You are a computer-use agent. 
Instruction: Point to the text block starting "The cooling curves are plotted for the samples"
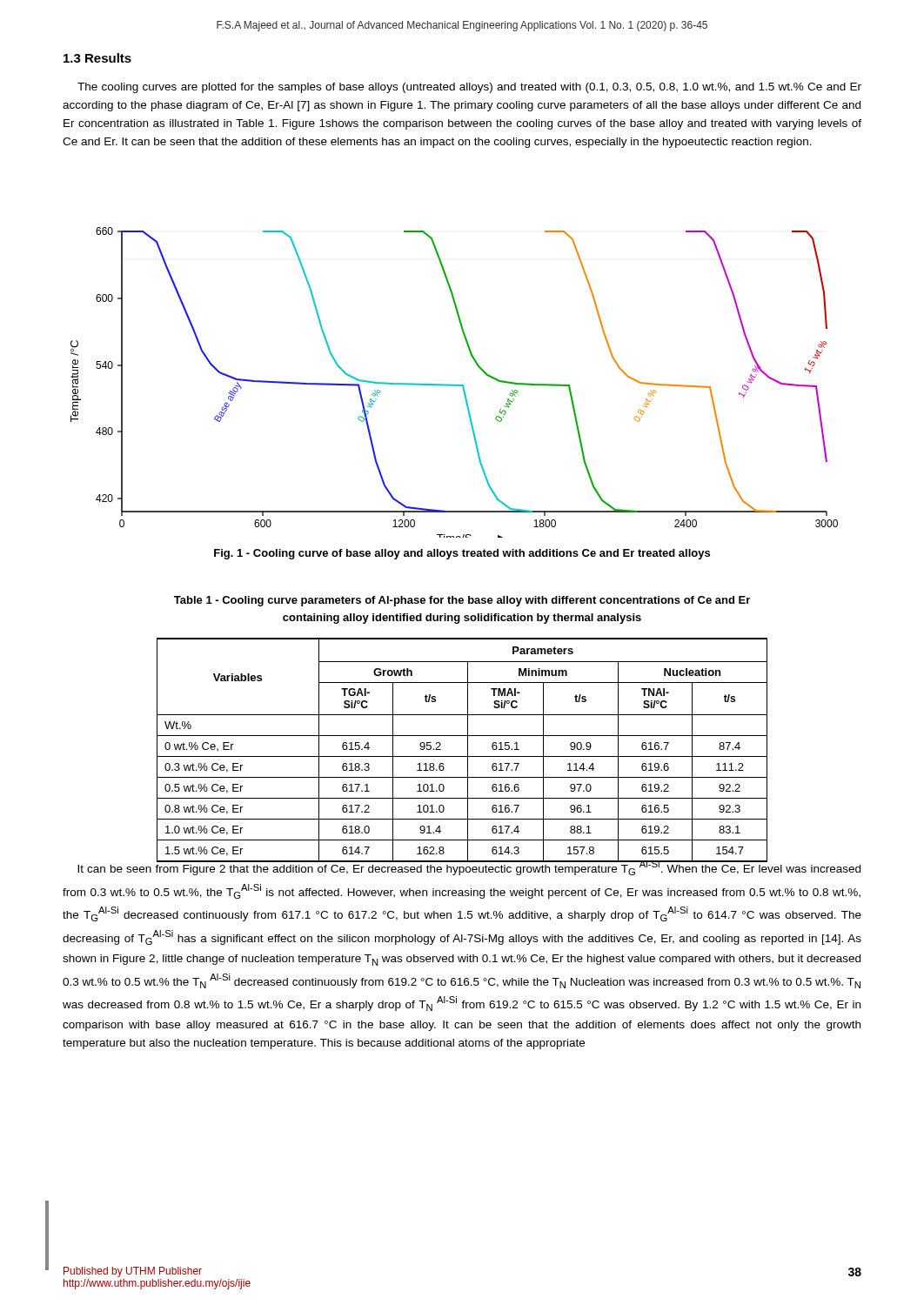click(x=462, y=114)
